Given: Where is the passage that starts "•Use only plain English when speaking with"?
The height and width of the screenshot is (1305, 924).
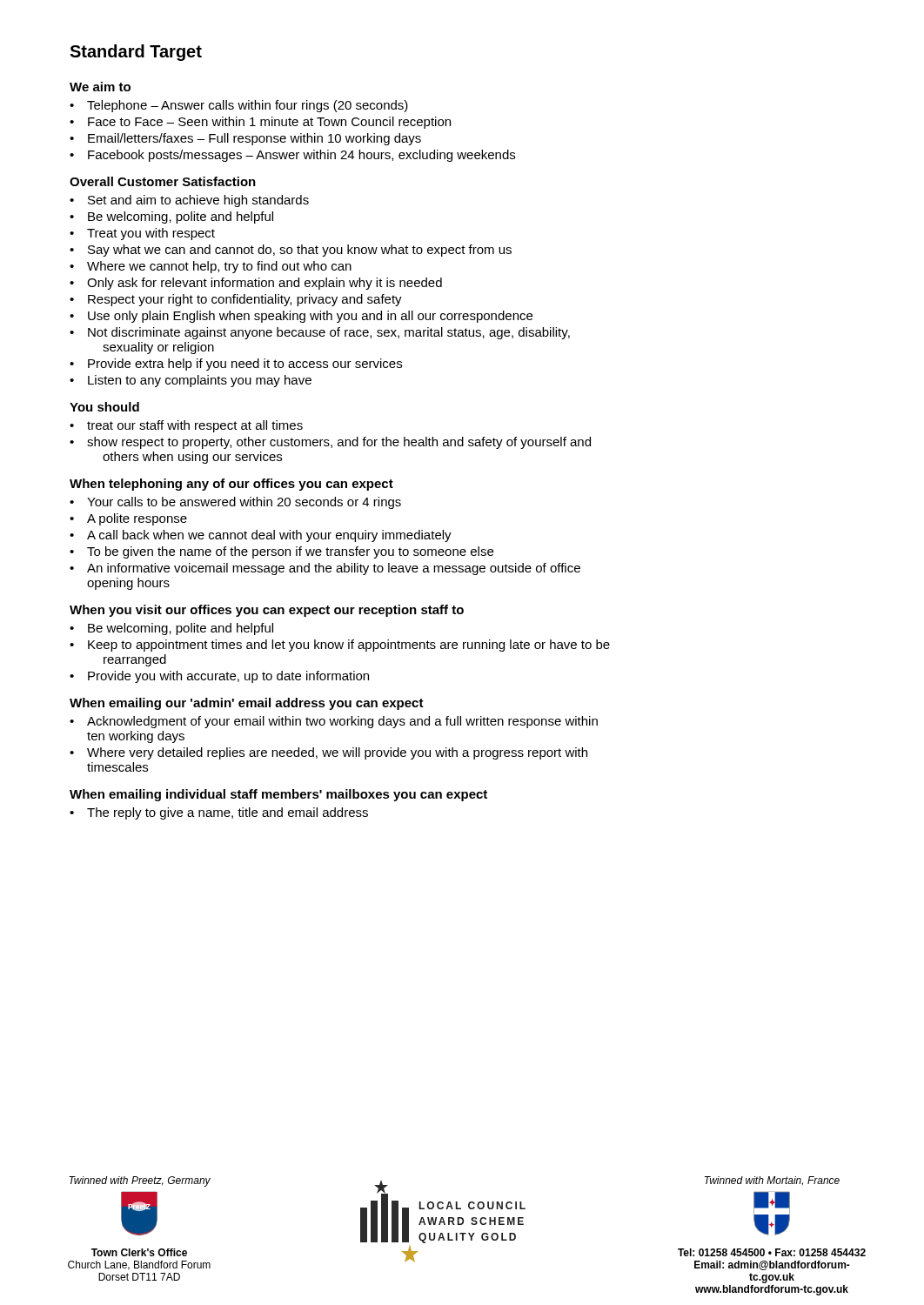Looking at the screenshot, I should click(x=301, y=315).
